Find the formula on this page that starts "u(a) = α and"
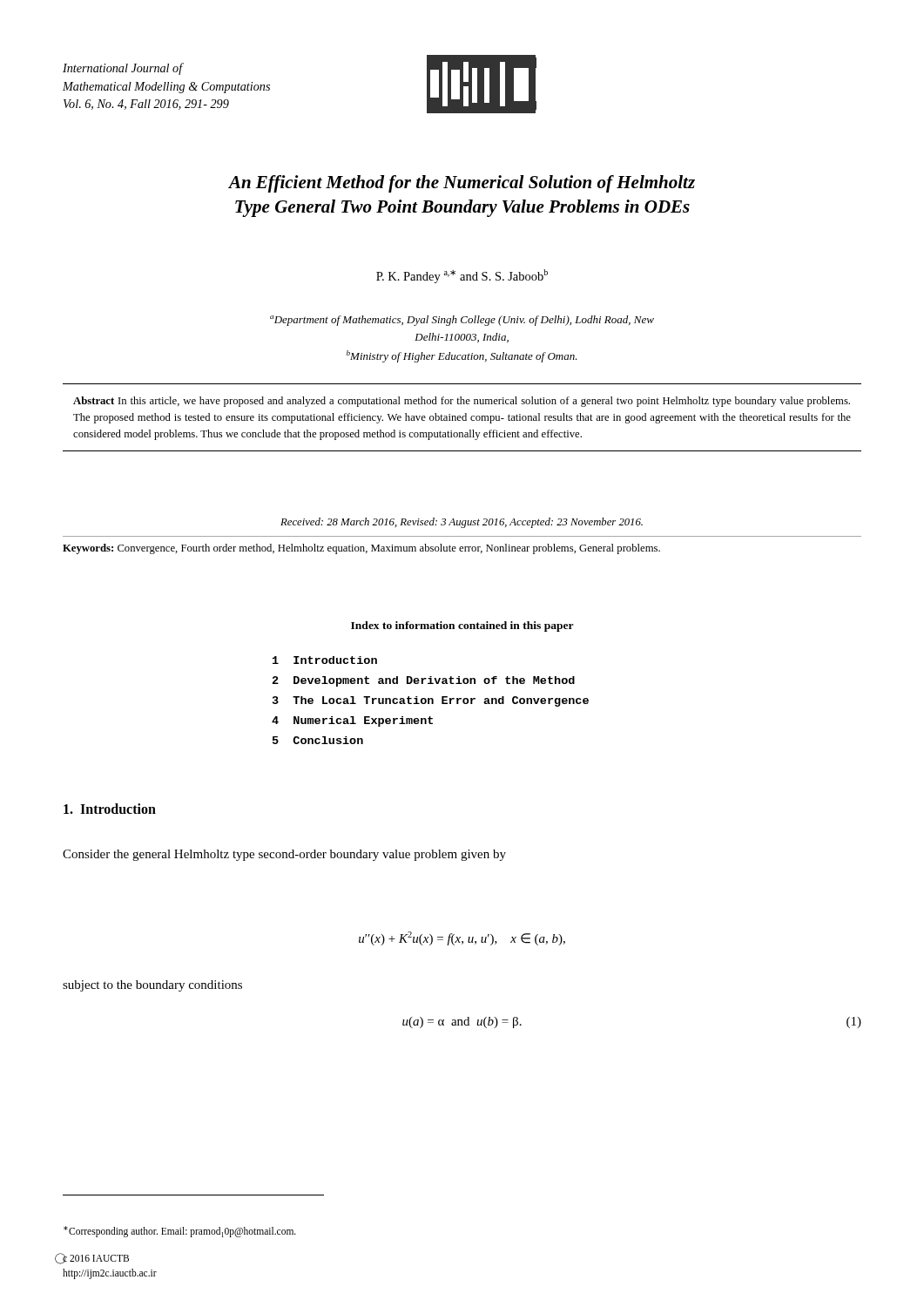Screen dimensions: 1307x924 462,1022
